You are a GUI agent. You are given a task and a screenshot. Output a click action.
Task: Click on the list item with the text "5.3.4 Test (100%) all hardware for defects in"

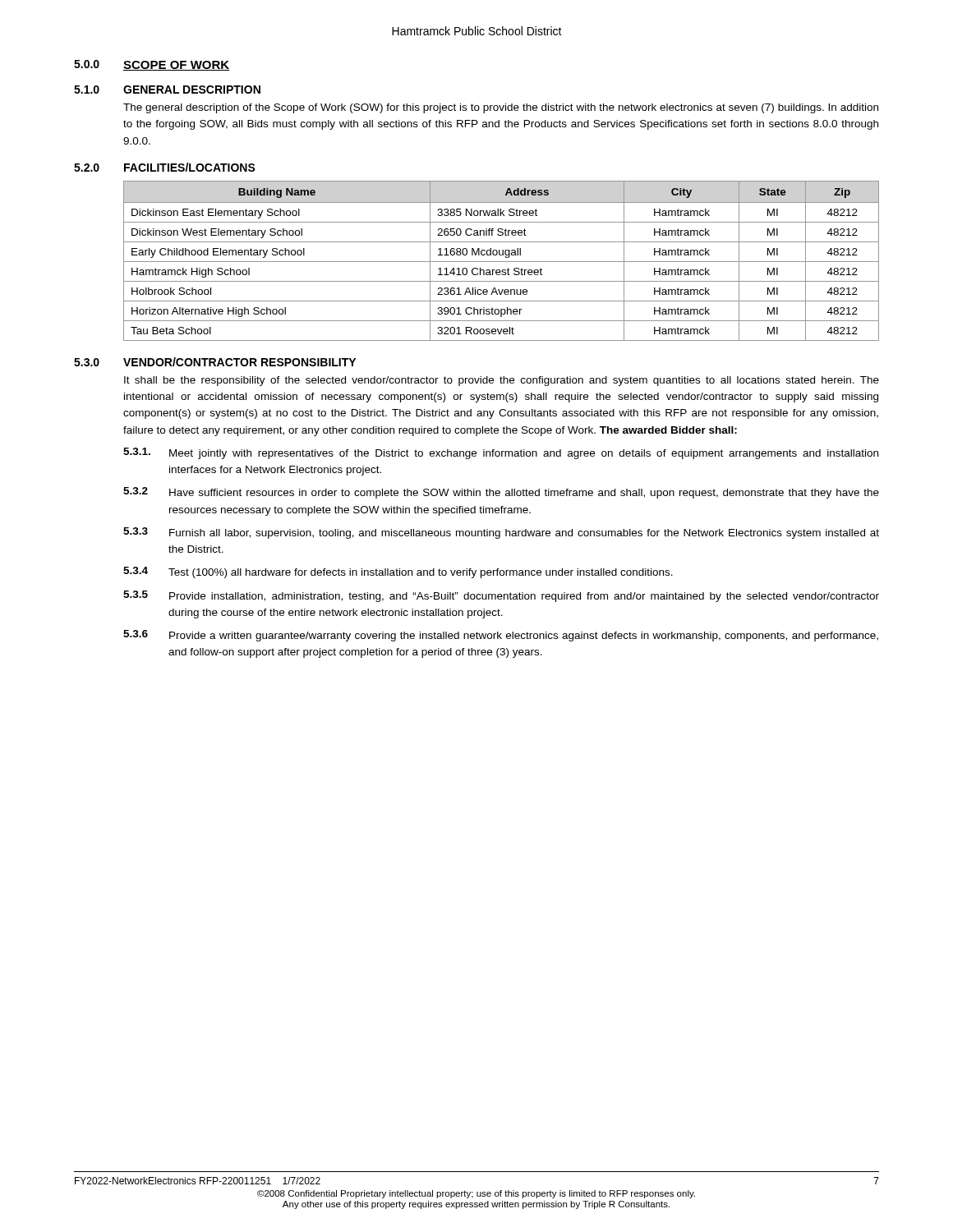(x=398, y=573)
